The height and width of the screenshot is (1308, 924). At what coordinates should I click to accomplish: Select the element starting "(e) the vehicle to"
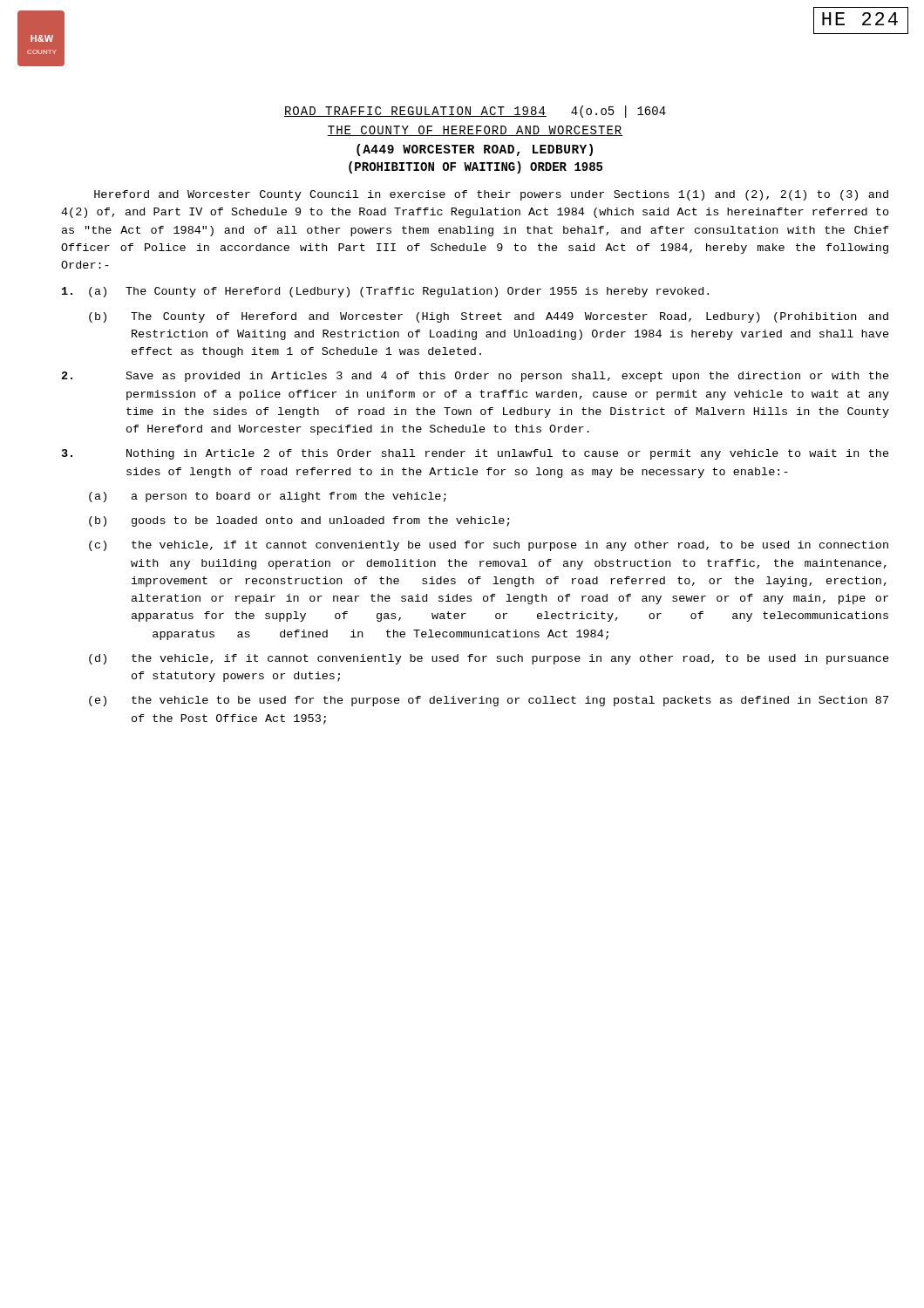488,710
